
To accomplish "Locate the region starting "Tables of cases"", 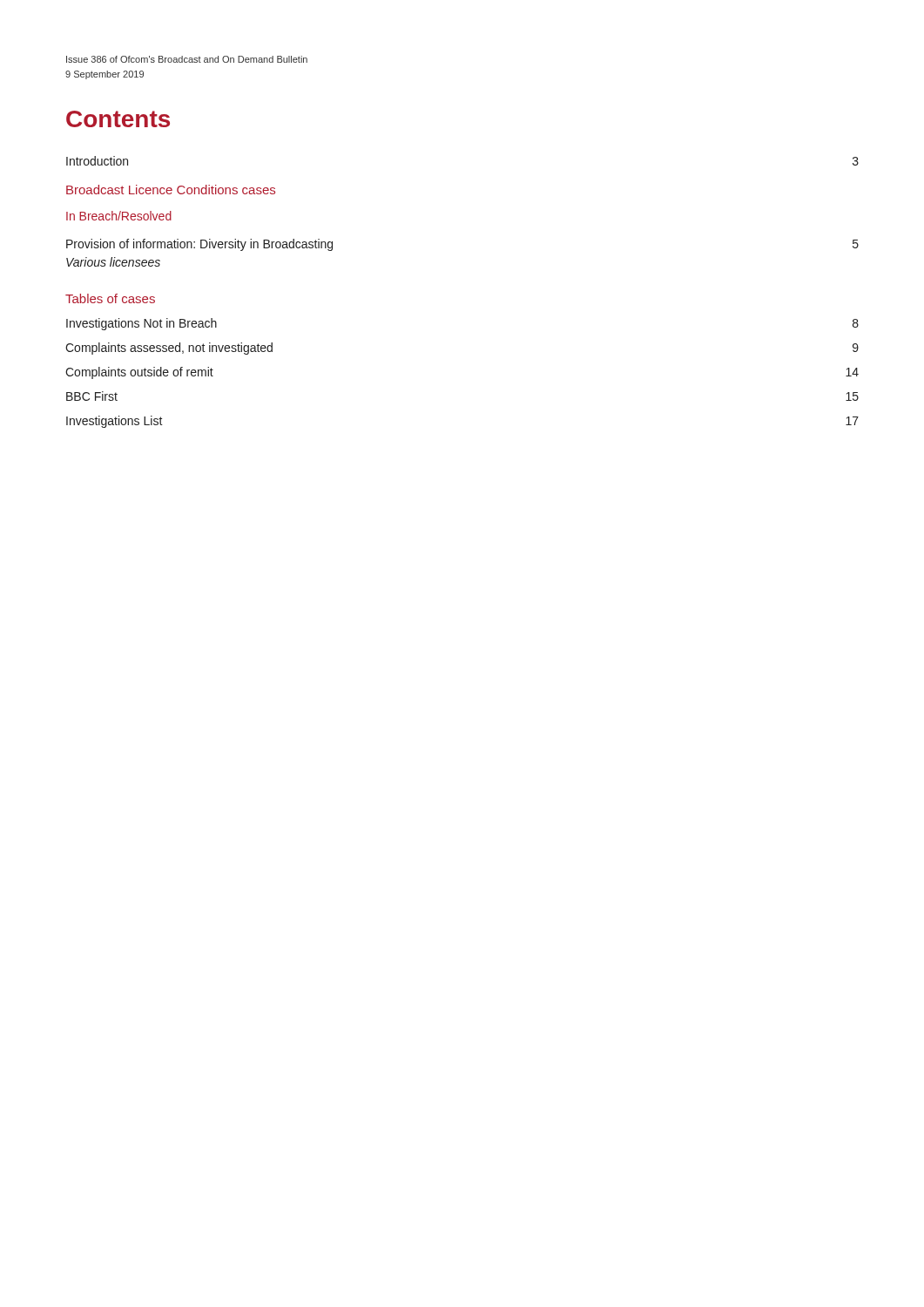I will pos(110,298).
